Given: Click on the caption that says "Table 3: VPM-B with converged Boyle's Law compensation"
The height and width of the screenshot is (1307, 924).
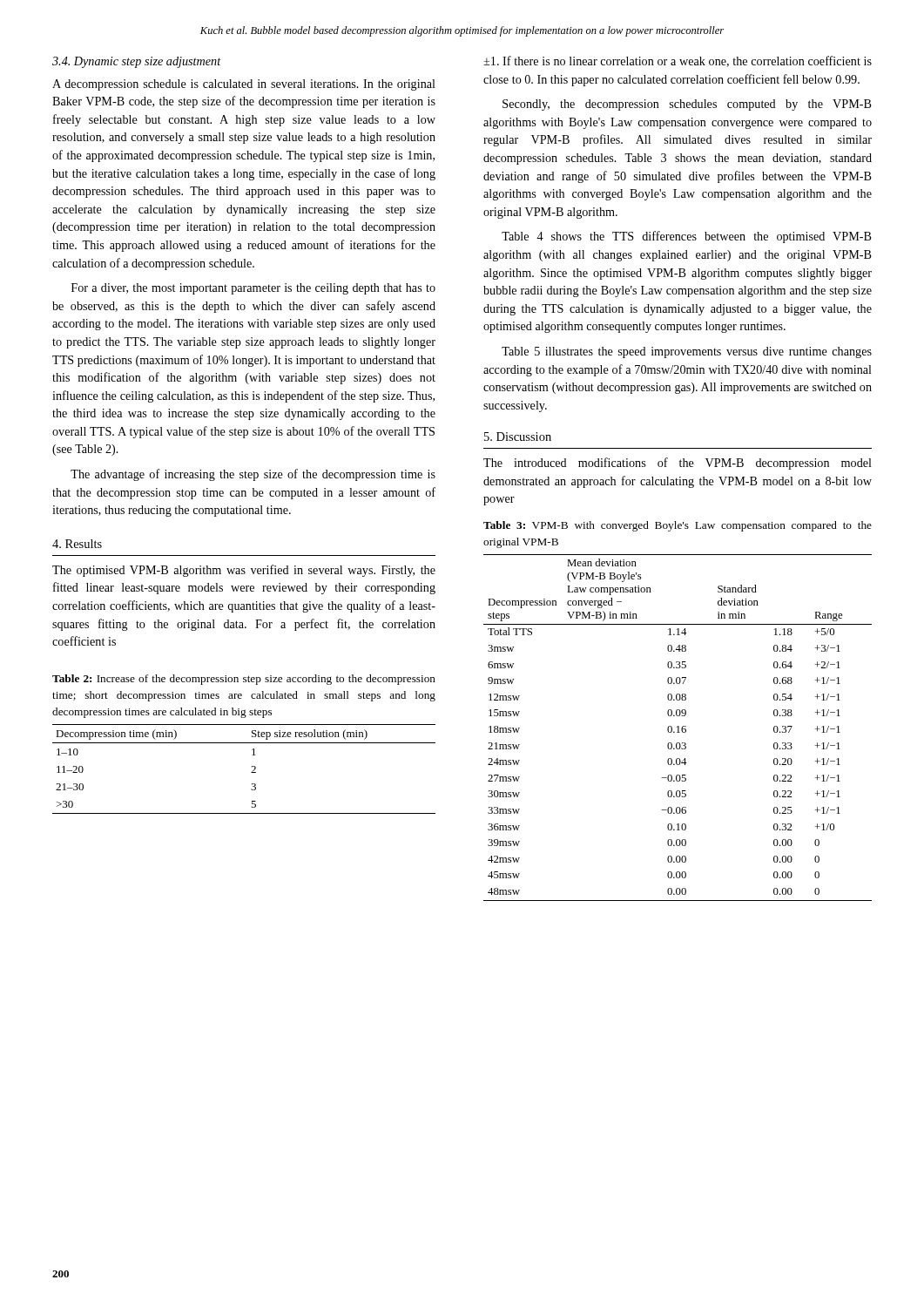Looking at the screenshot, I should tap(678, 534).
